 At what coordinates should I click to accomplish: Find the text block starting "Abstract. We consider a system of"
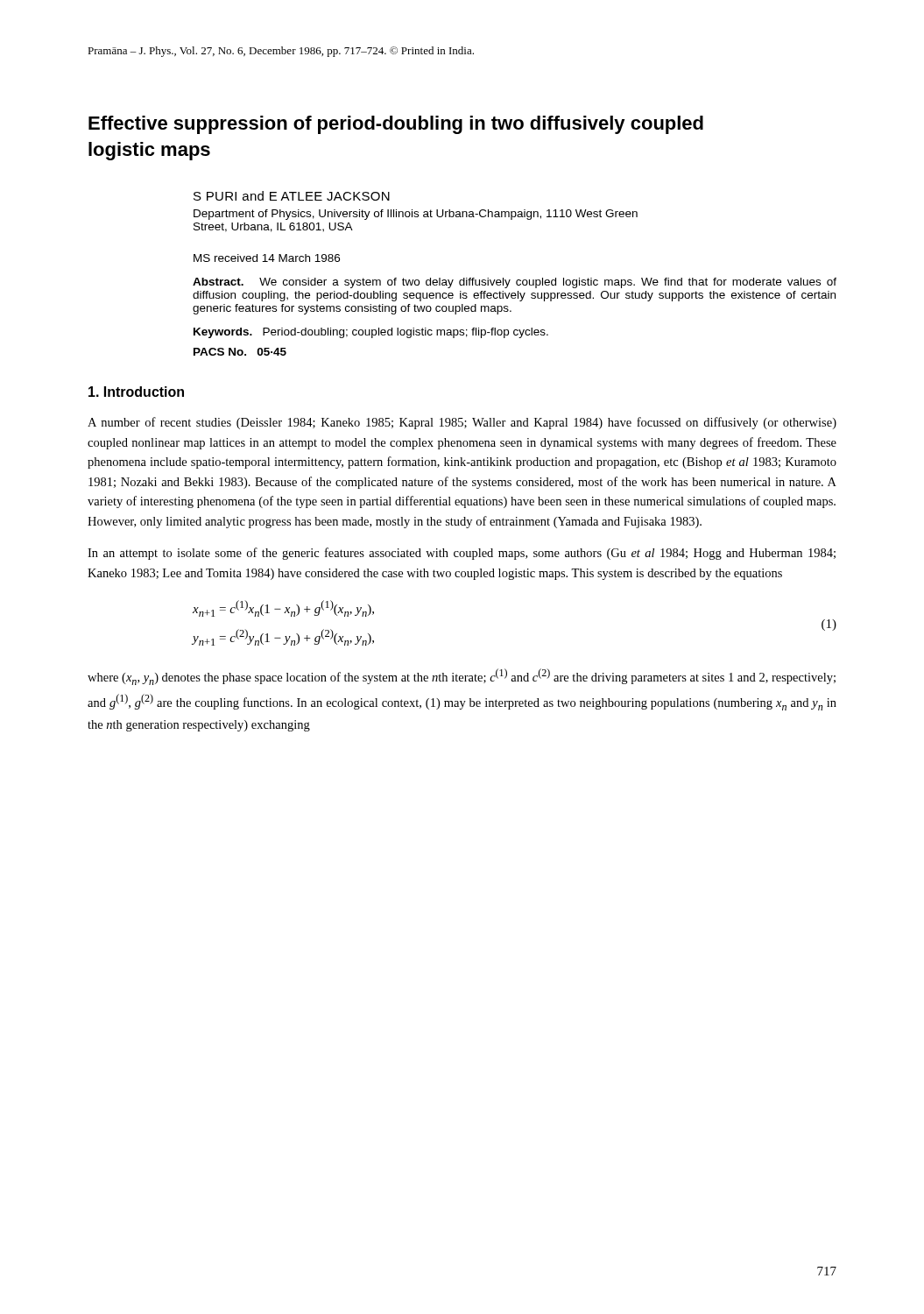(515, 295)
